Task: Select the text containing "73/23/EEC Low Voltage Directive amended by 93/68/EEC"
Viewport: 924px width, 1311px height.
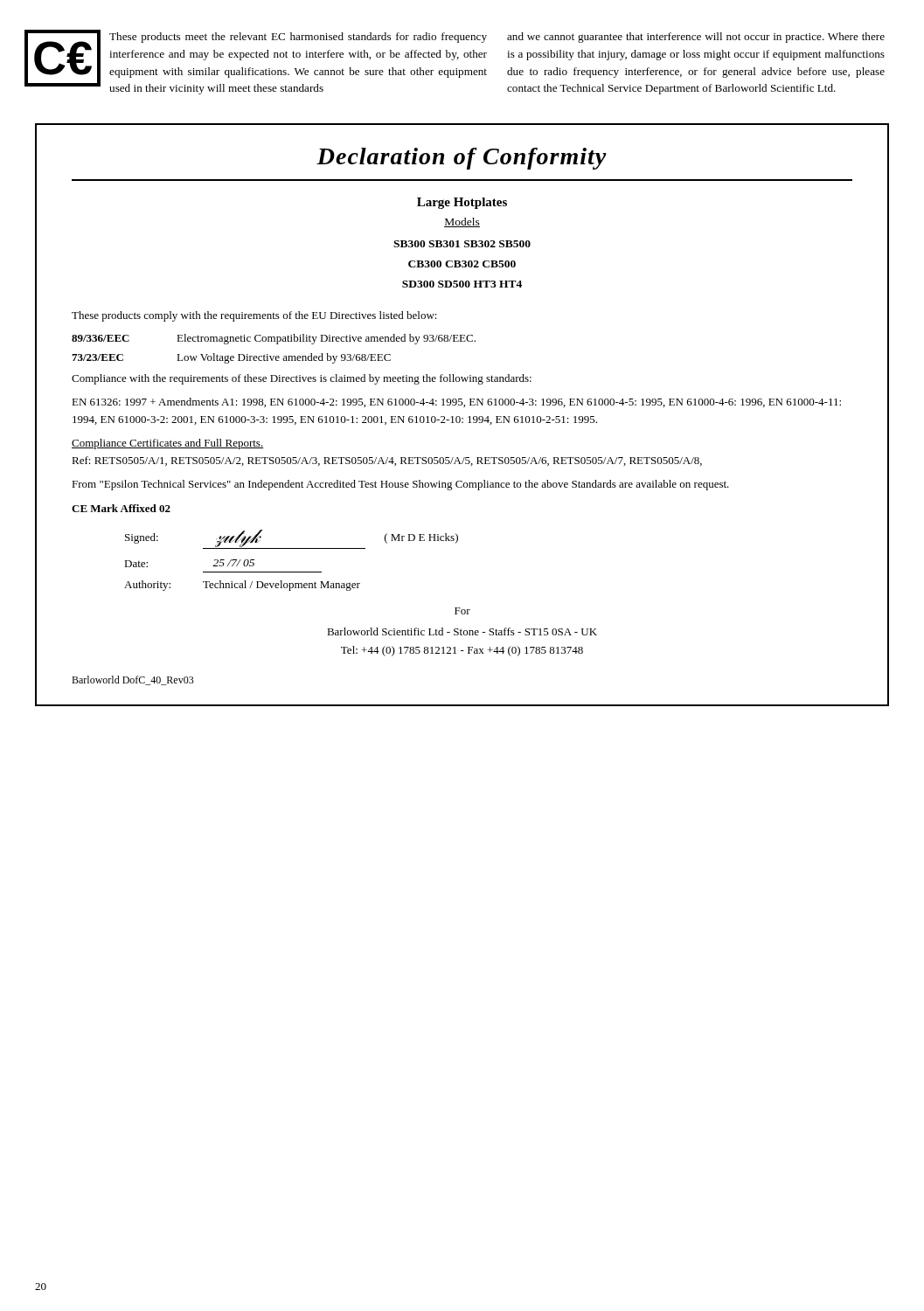Action: click(231, 358)
